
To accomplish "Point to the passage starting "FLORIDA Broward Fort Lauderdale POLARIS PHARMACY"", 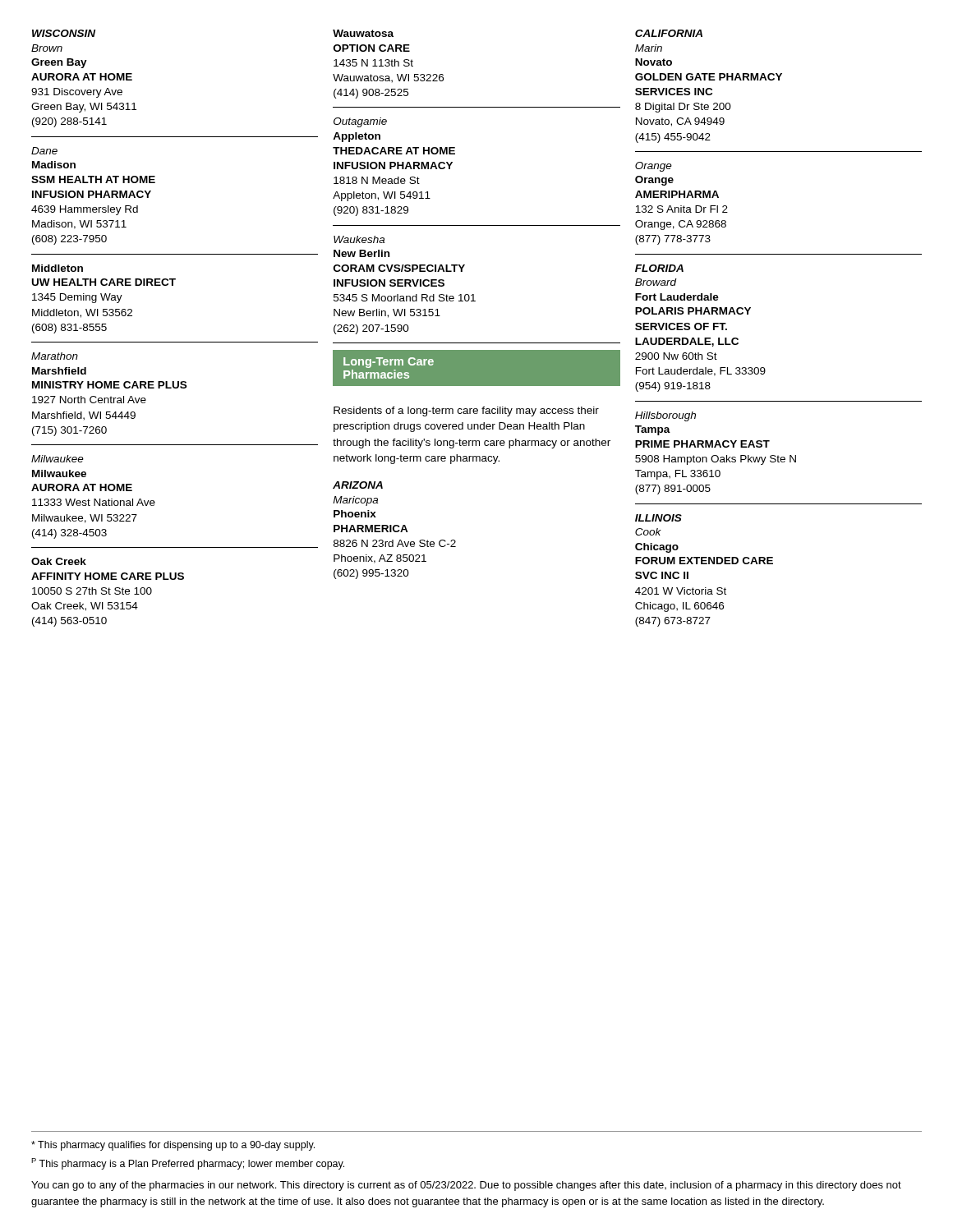I will tap(659, 268).
